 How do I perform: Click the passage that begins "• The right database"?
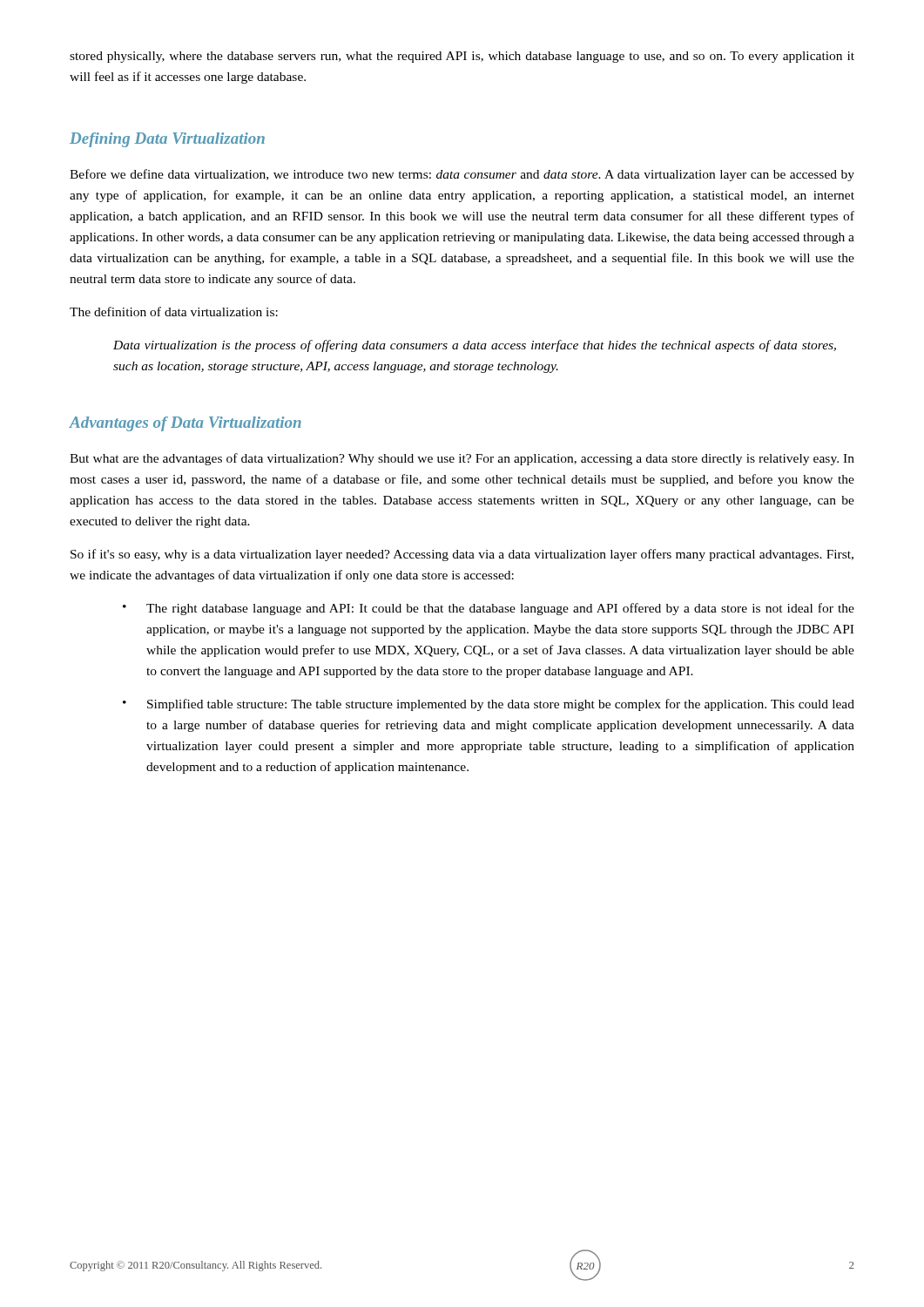(x=488, y=640)
